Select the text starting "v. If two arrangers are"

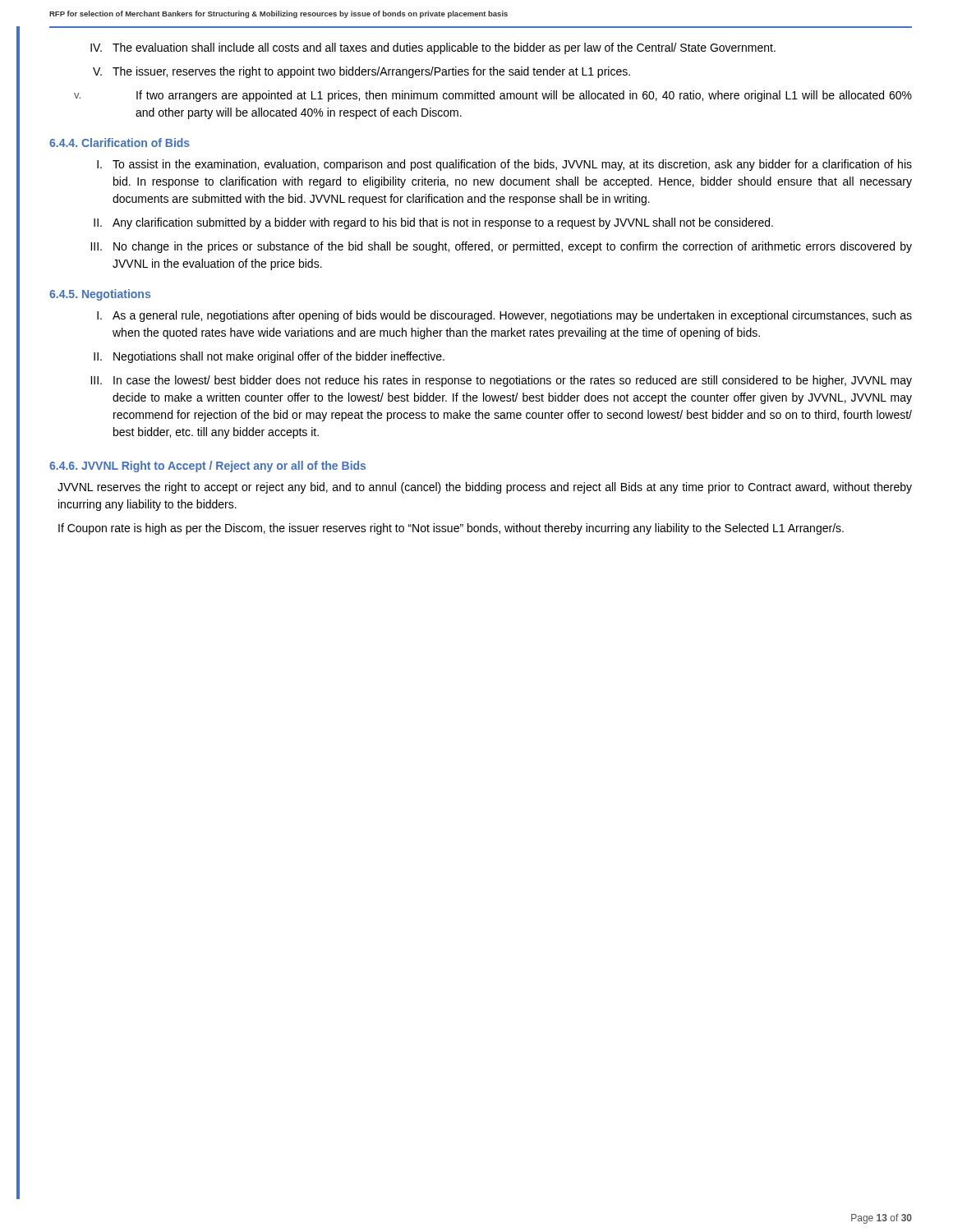coord(481,104)
